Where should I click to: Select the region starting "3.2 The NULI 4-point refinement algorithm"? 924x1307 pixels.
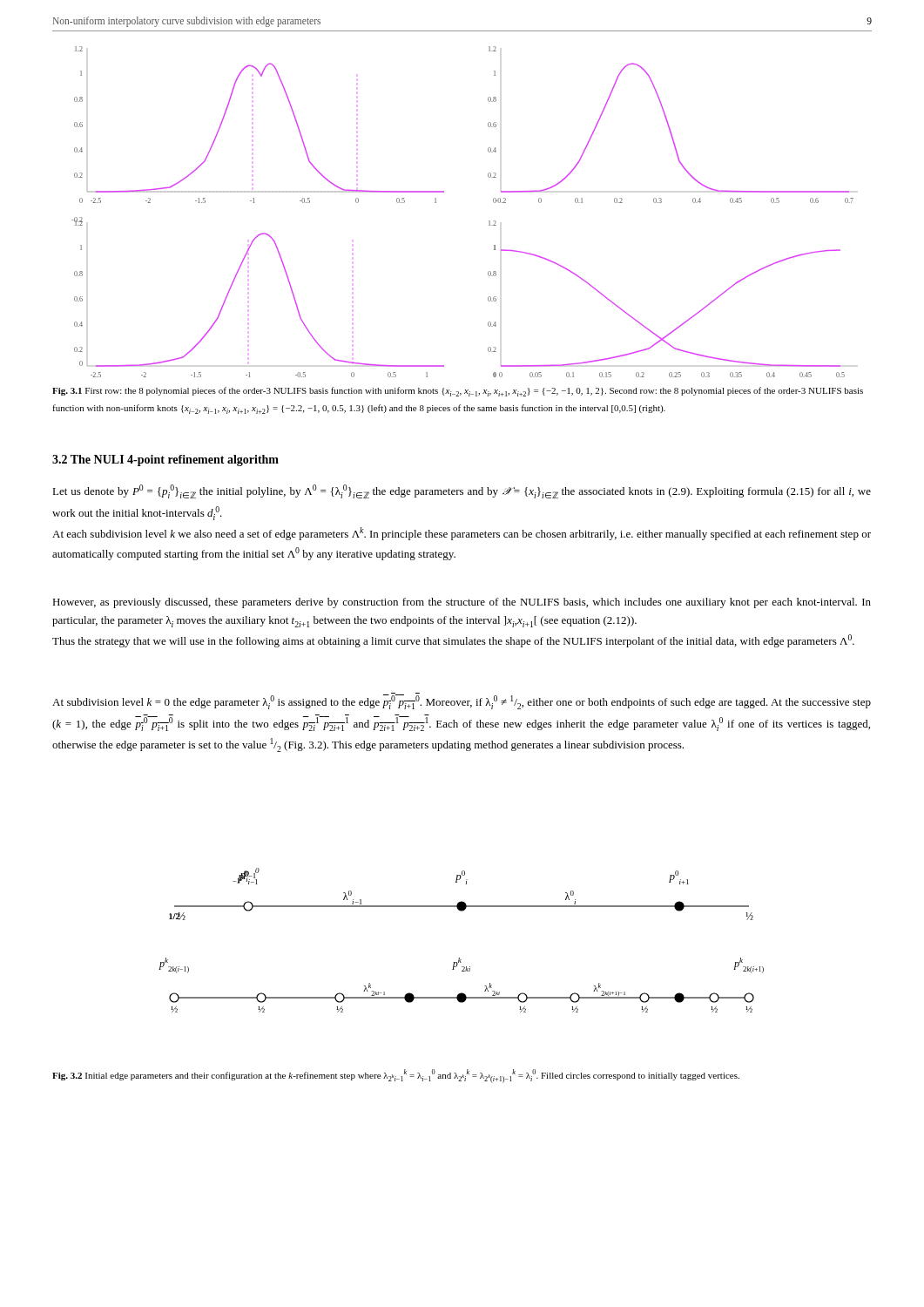[165, 460]
